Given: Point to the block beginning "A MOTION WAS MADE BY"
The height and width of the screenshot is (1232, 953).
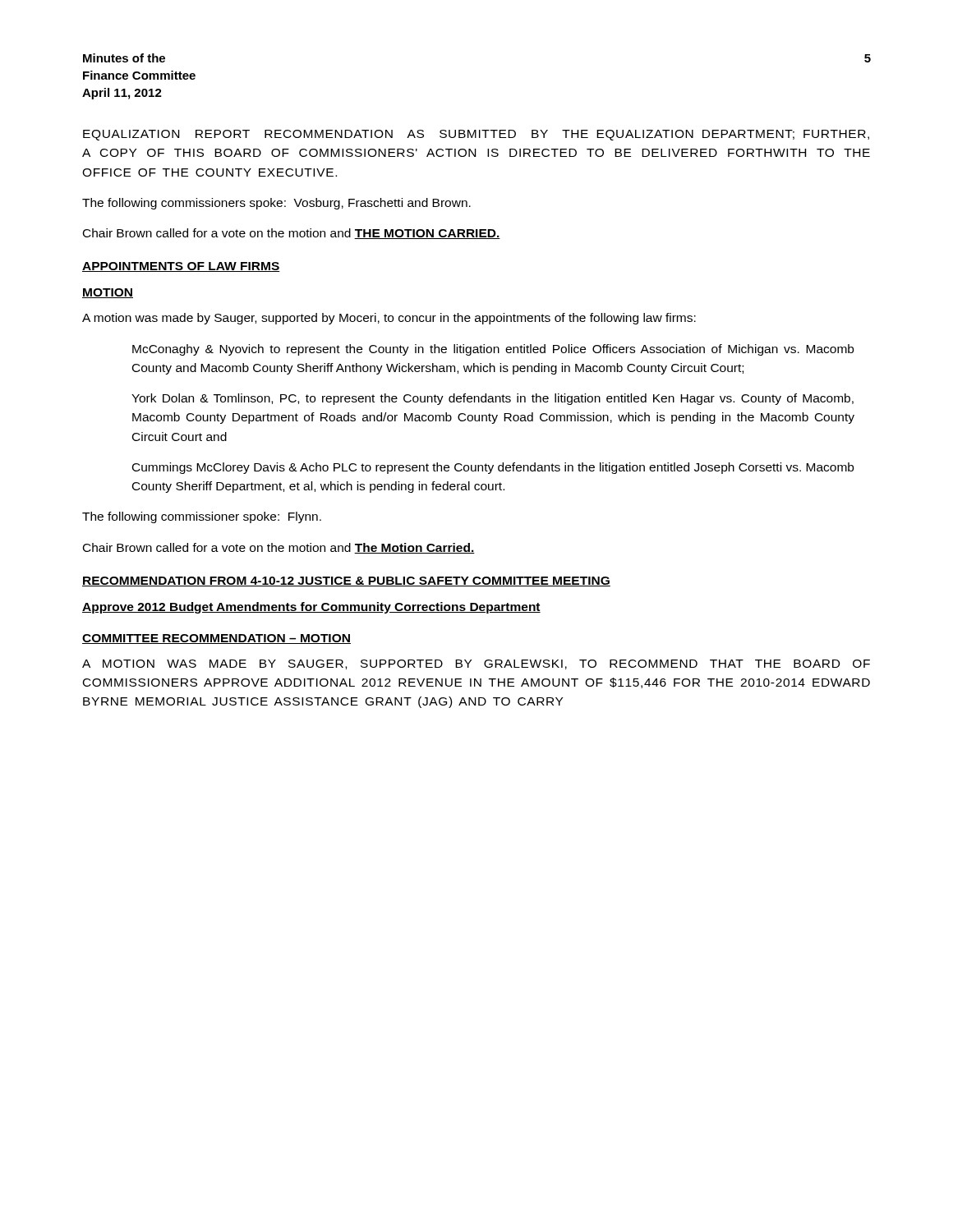Looking at the screenshot, I should point(476,682).
